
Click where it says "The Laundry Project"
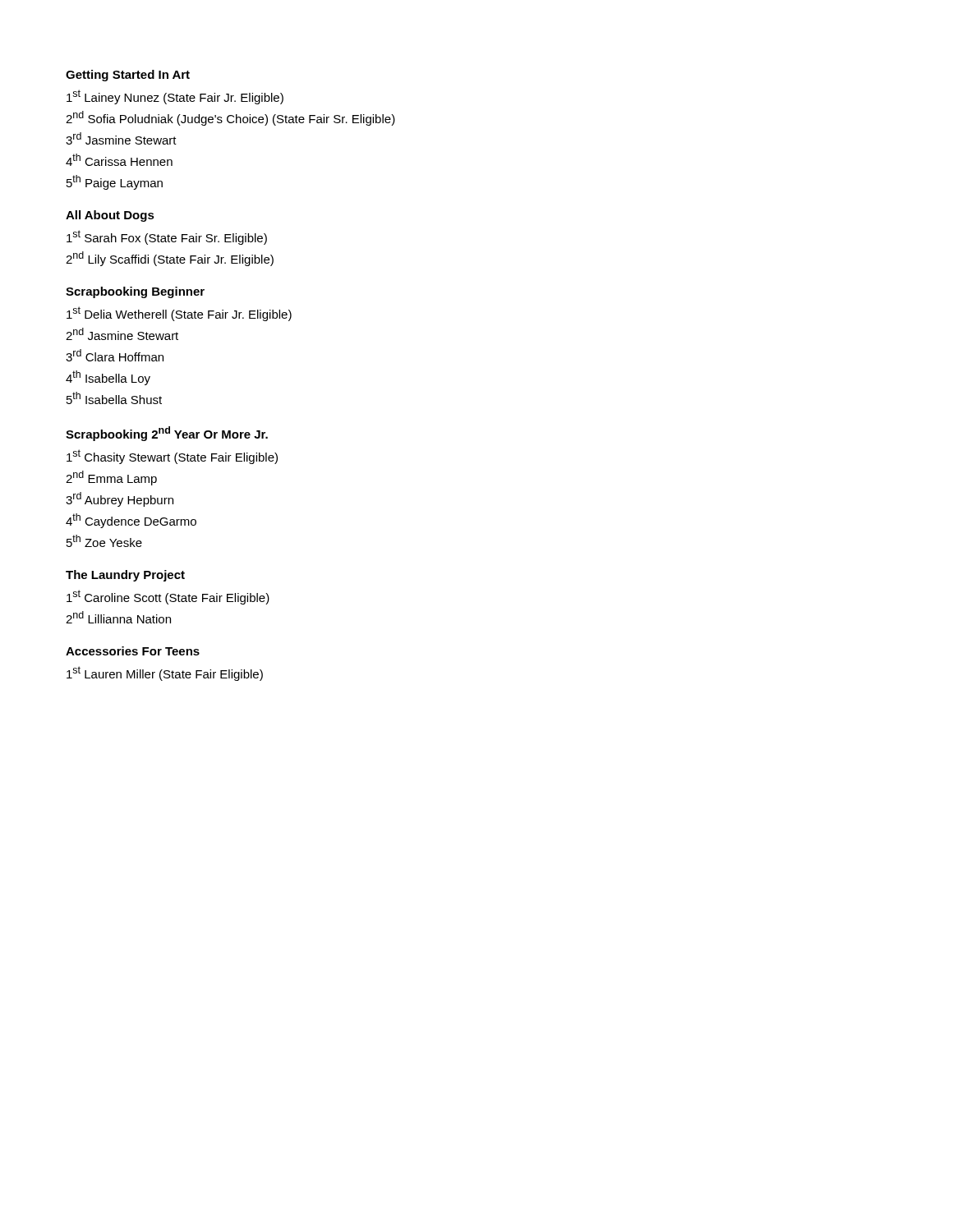[125, 575]
